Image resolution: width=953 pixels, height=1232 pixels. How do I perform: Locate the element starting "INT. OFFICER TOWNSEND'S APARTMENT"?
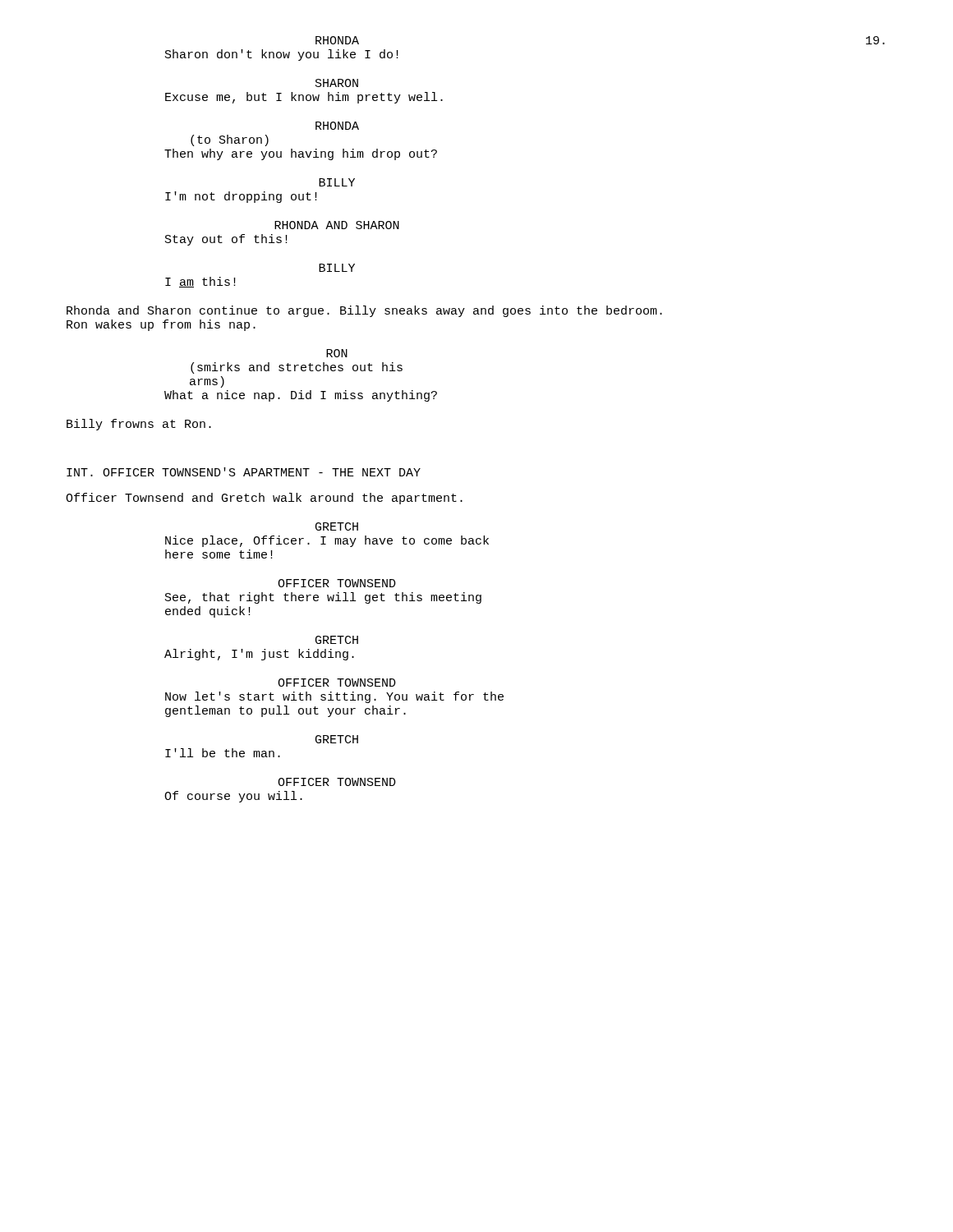point(370,474)
